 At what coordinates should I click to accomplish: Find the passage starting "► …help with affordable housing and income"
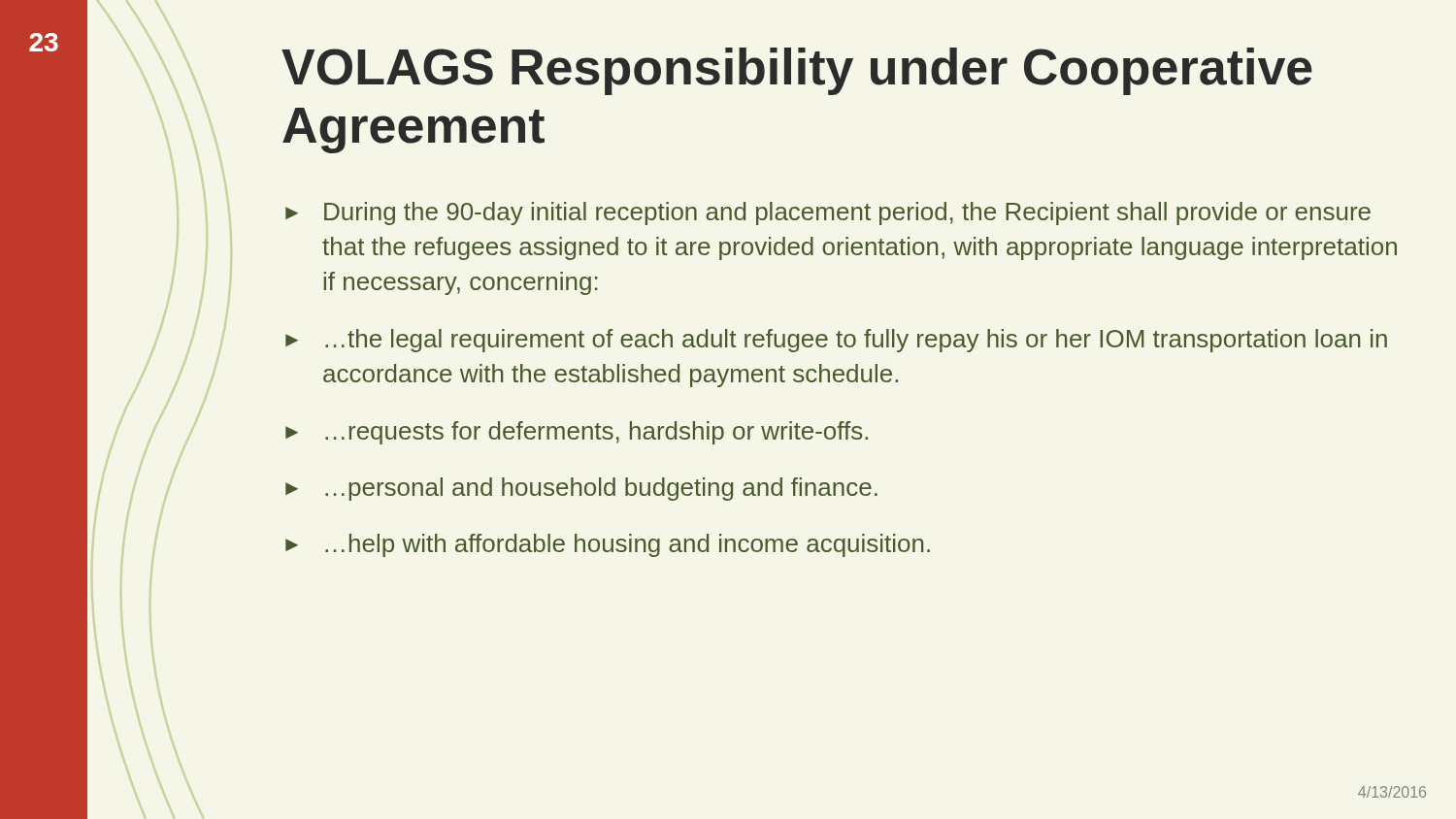(844, 544)
